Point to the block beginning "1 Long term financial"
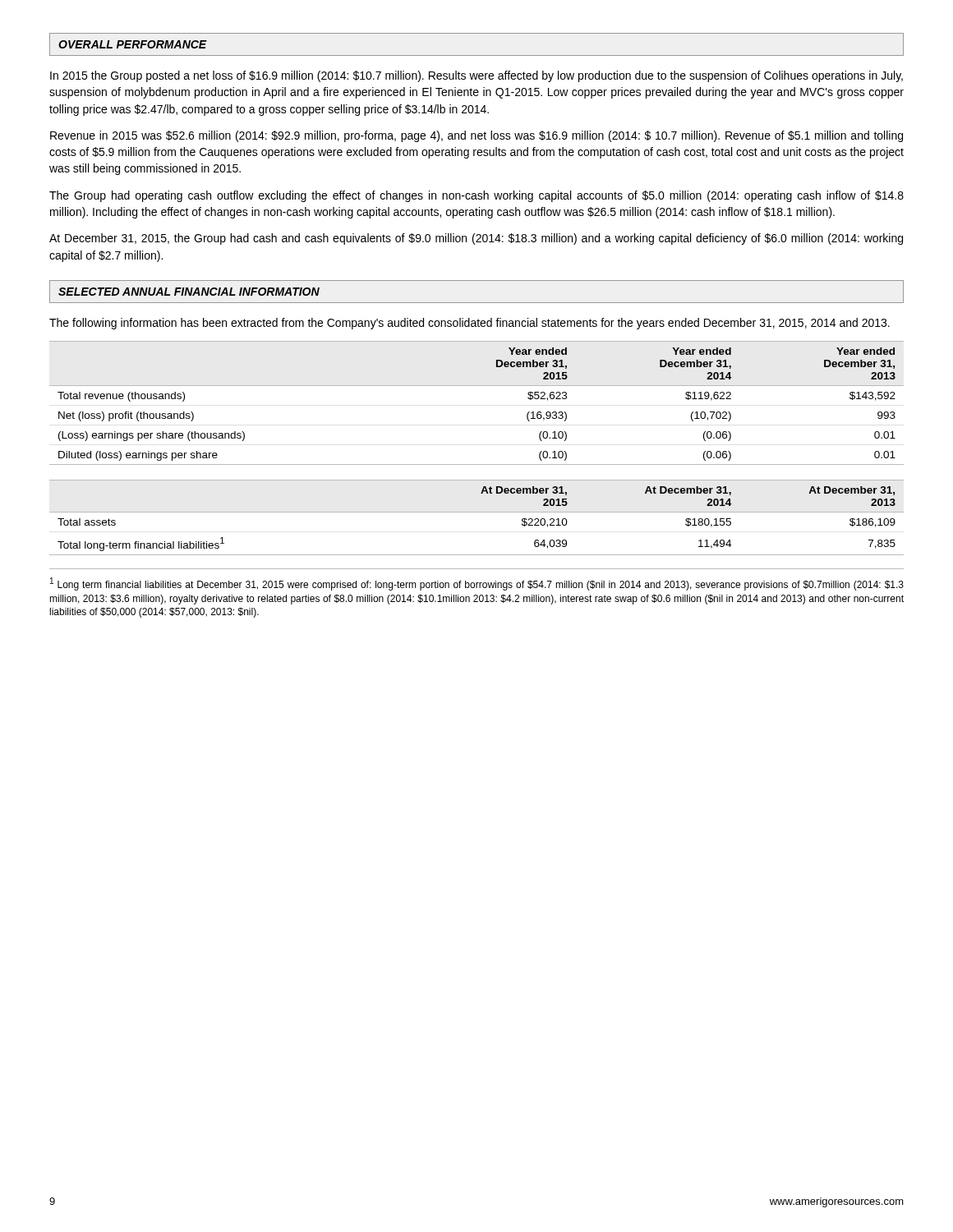Image resolution: width=953 pixels, height=1232 pixels. (476, 597)
